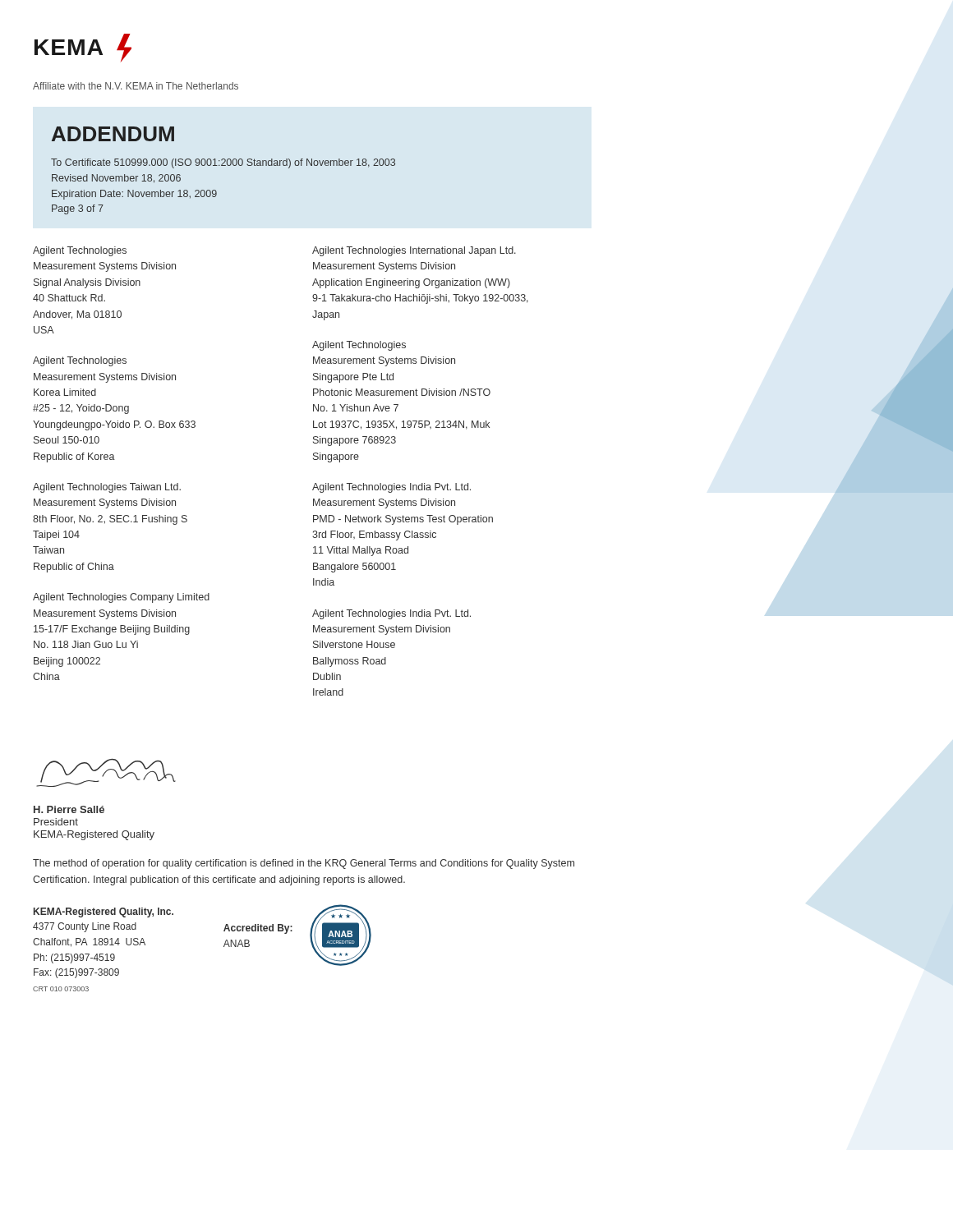Find the title
The image size is (953, 1232).
[x=113, y=134]
